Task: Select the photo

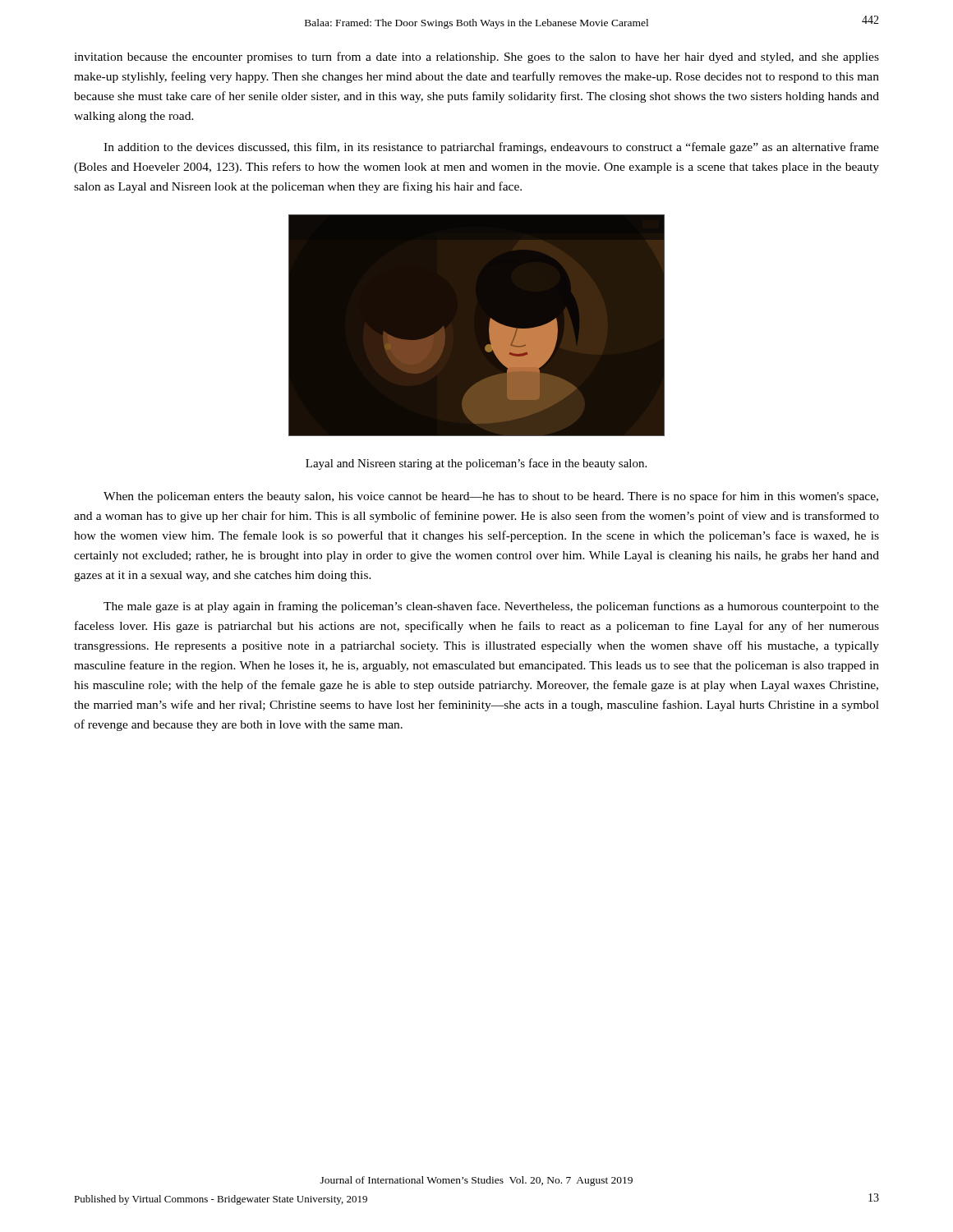Action: [x=476, y=325]
